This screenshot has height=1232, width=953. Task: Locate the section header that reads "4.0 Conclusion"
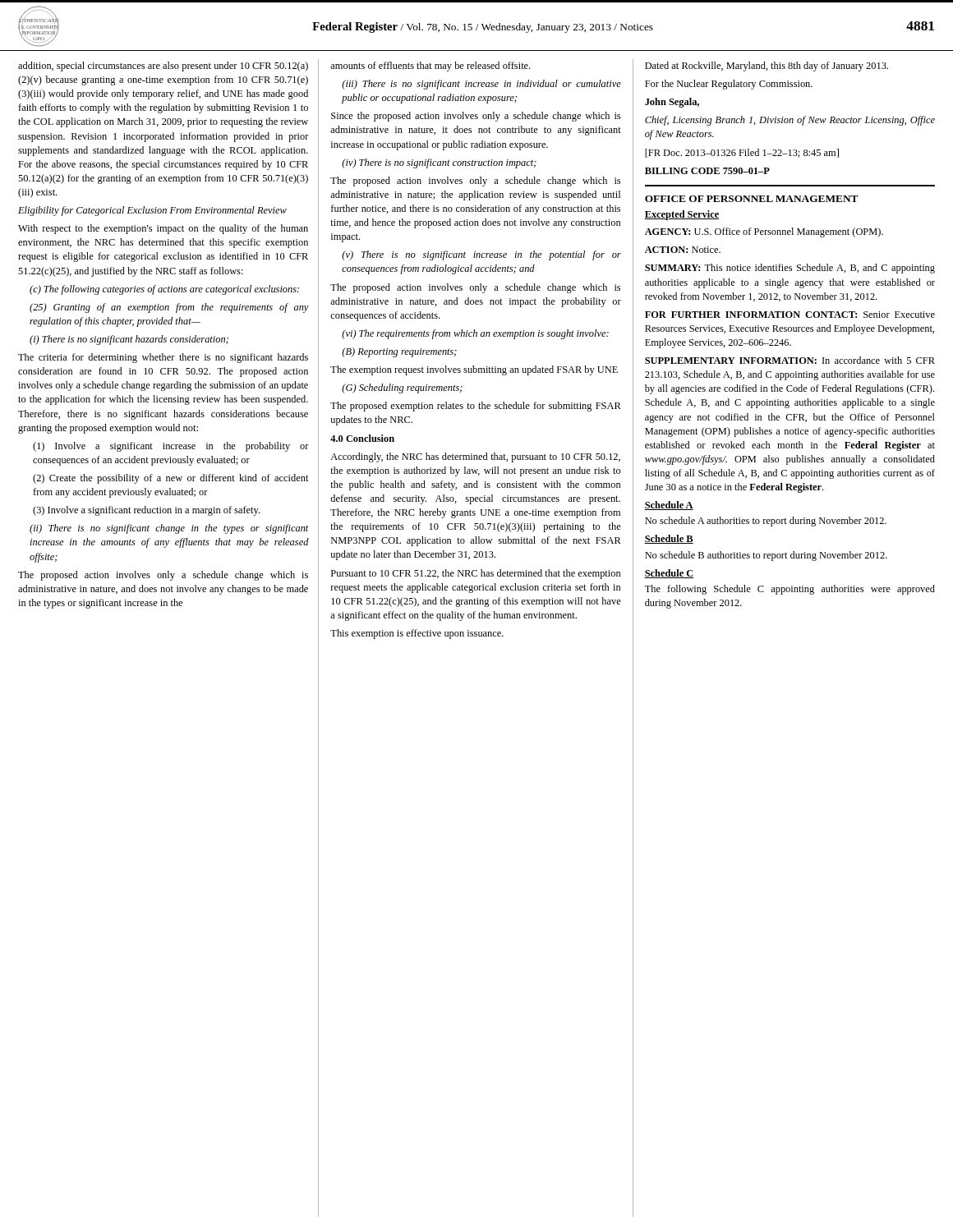pos(362,438)
